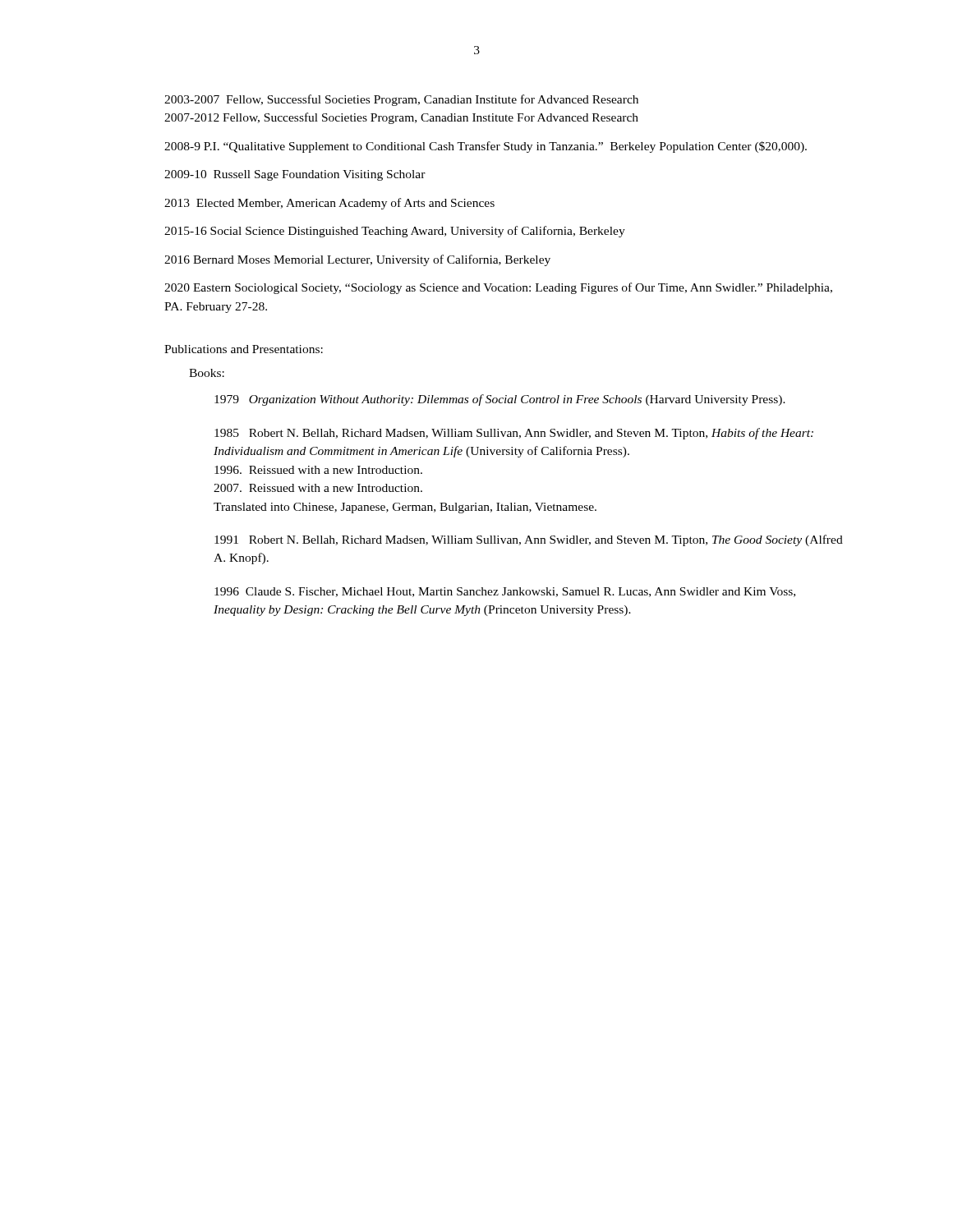This screenshot has width=953, height=1232.
Task: Select the block starting "2015-16 Social Science"
Action: click(x=395, y=231)
